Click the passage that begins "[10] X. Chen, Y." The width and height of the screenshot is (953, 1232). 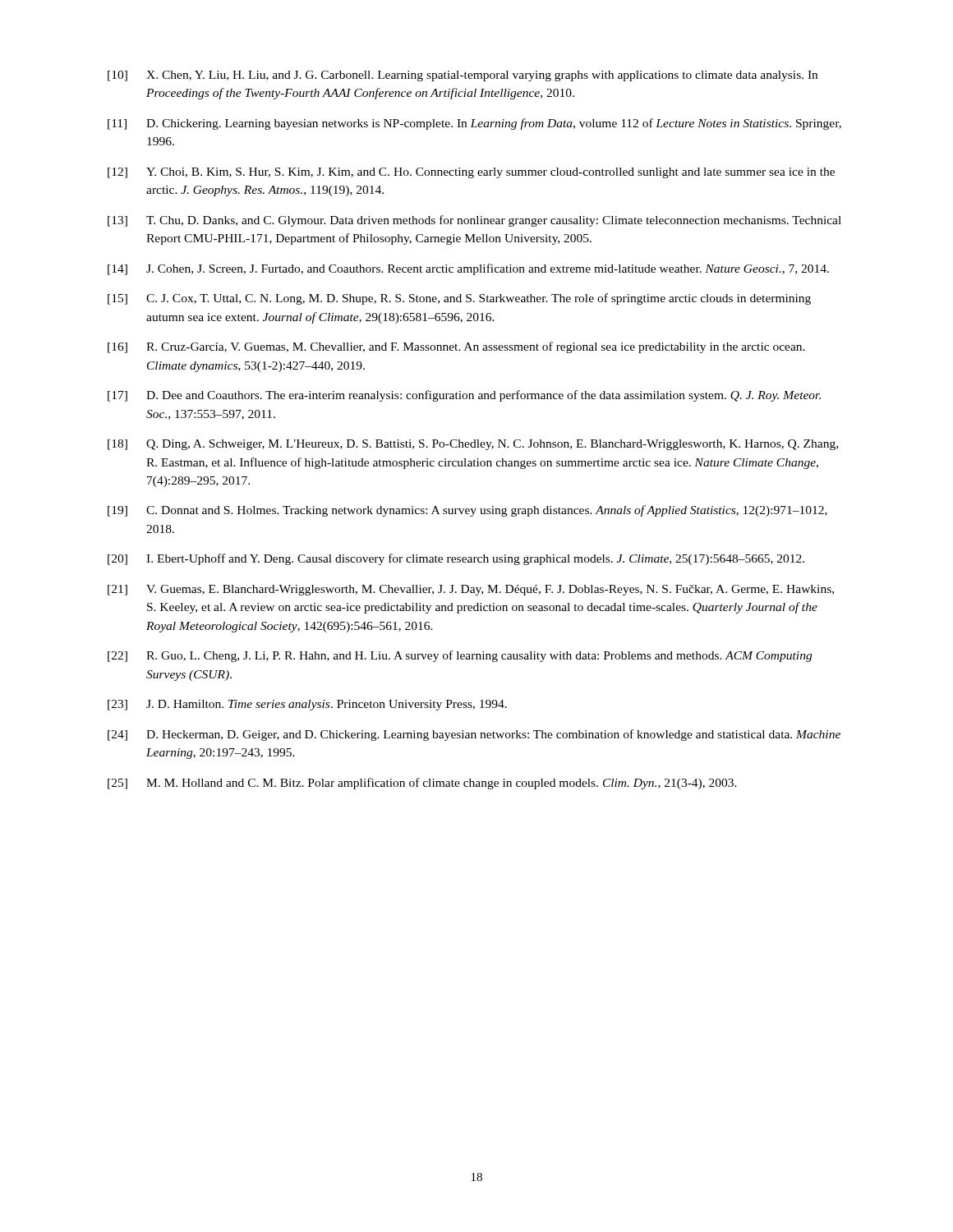tap(476, 84)
